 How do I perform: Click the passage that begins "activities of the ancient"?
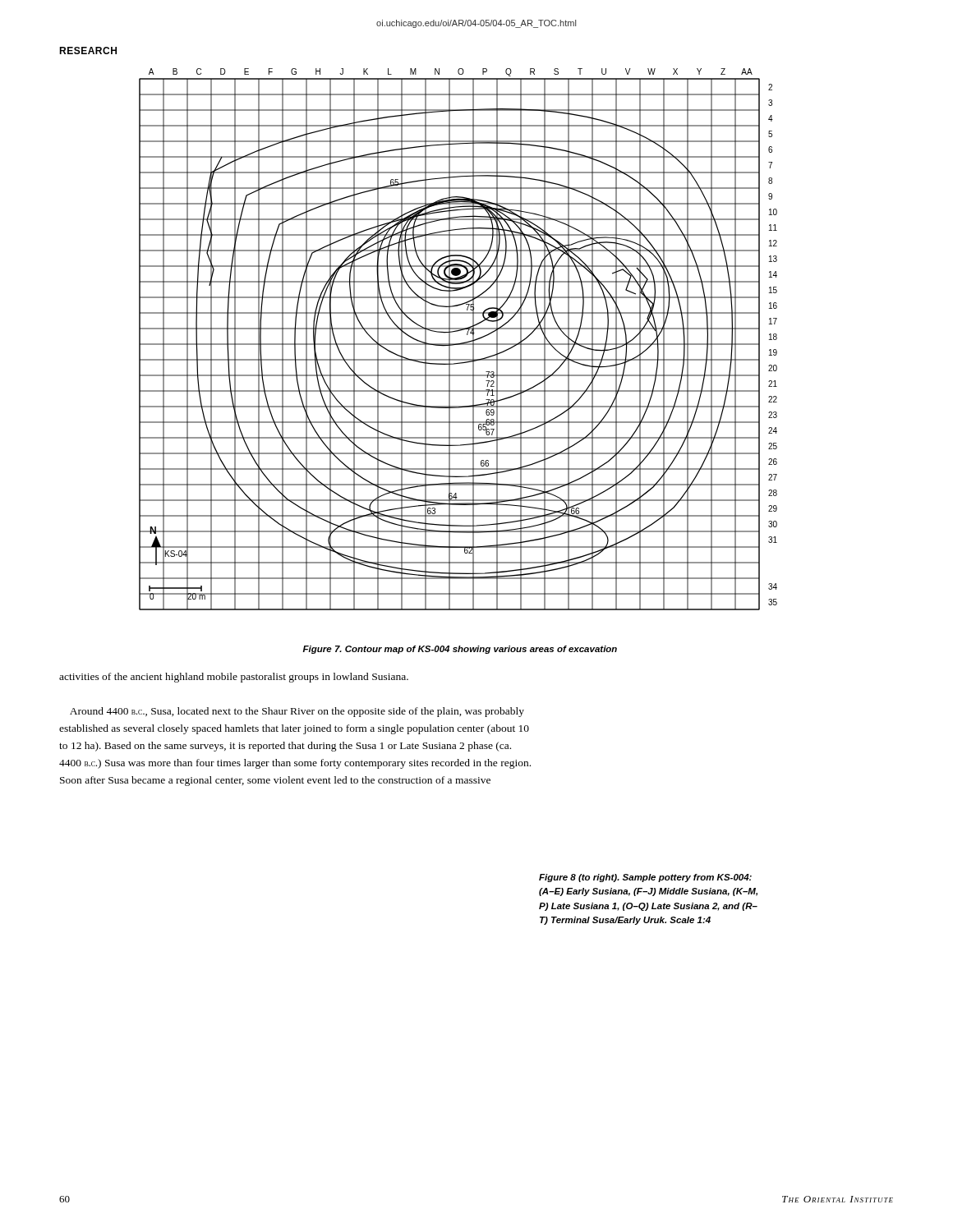tap(295, 728)
